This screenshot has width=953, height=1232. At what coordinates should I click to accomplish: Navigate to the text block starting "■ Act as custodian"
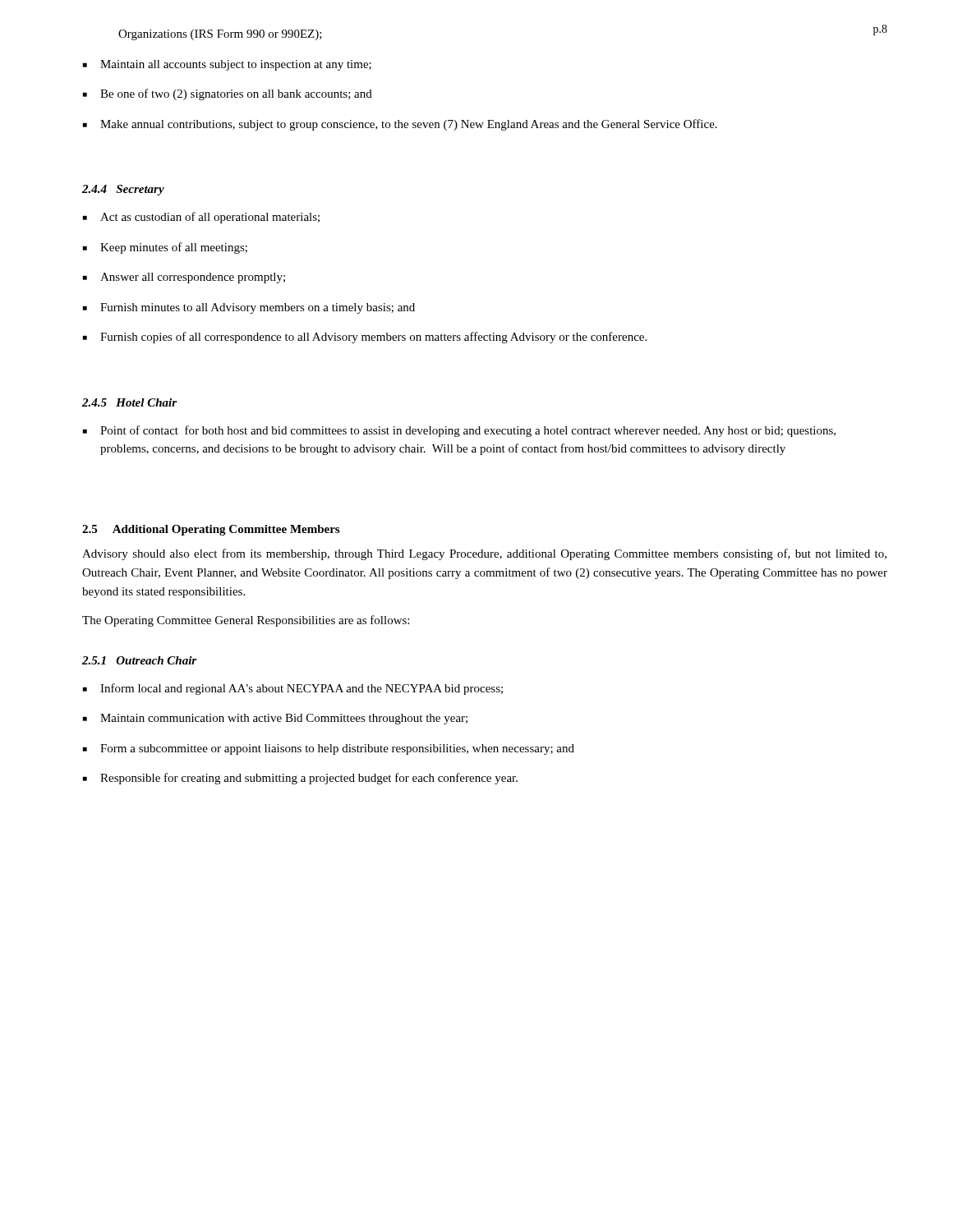click(x=201, y=218)
